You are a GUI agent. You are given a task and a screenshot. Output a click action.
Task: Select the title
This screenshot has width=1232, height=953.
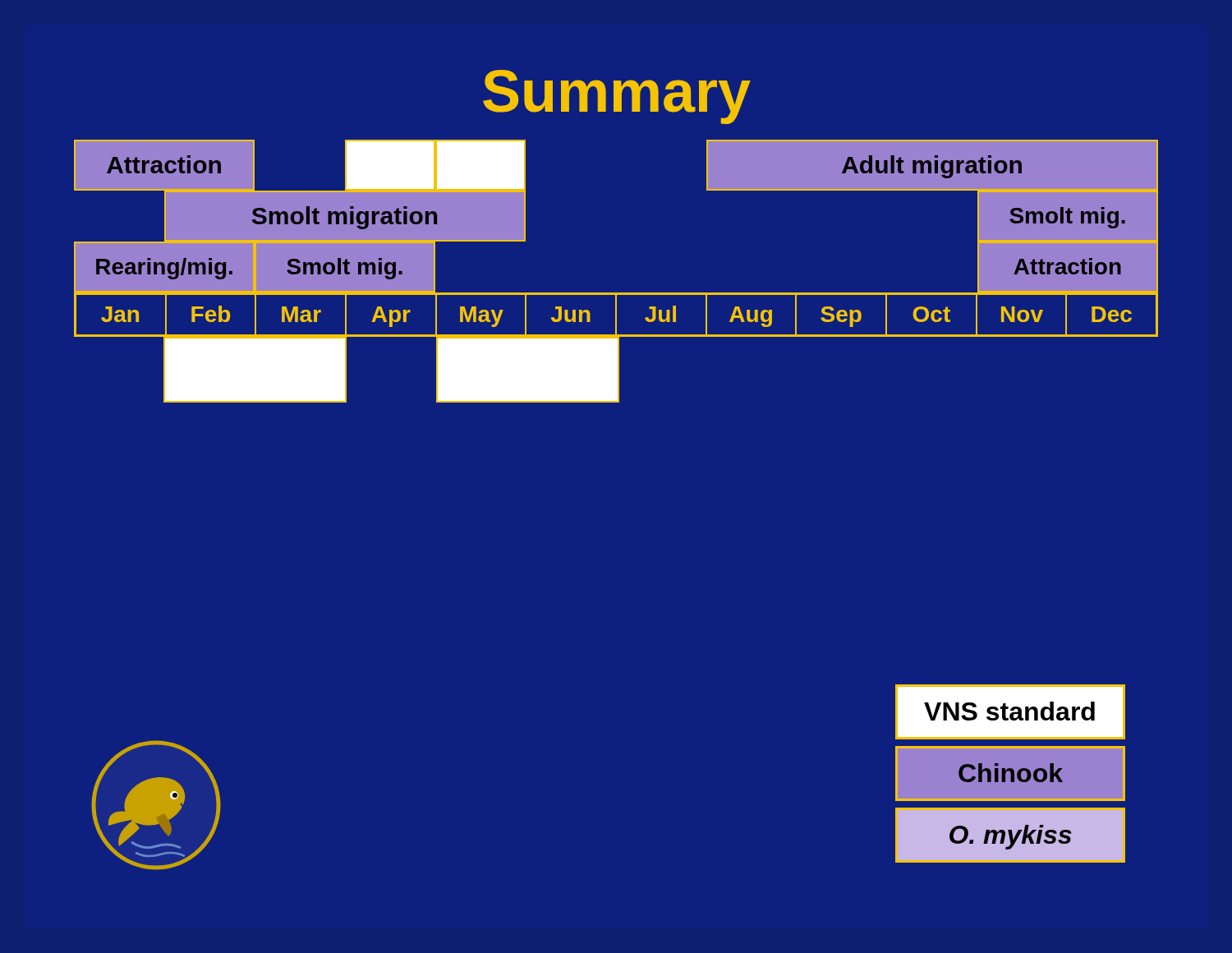(616, 91)
